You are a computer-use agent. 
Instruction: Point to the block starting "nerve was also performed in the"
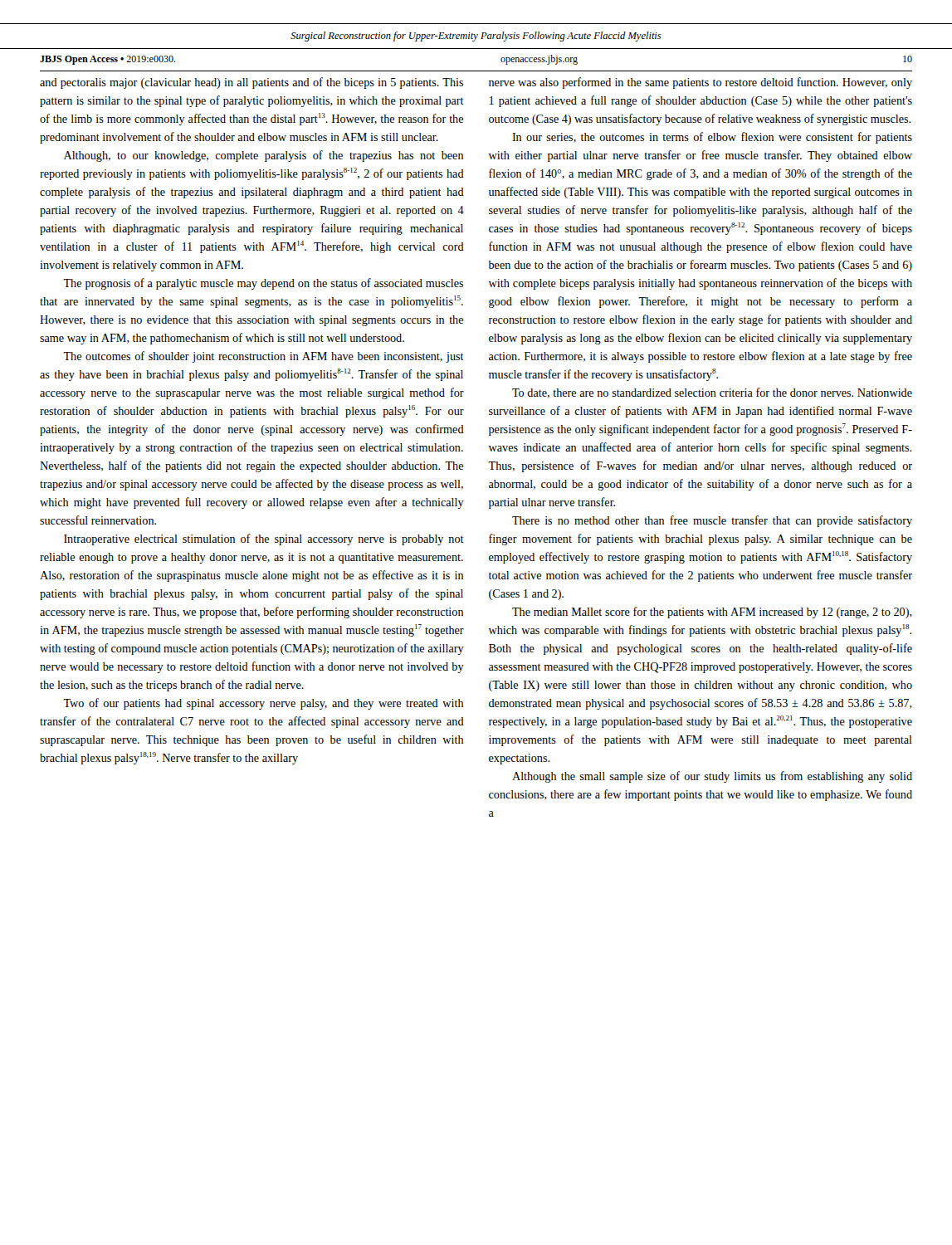[700, 447]
